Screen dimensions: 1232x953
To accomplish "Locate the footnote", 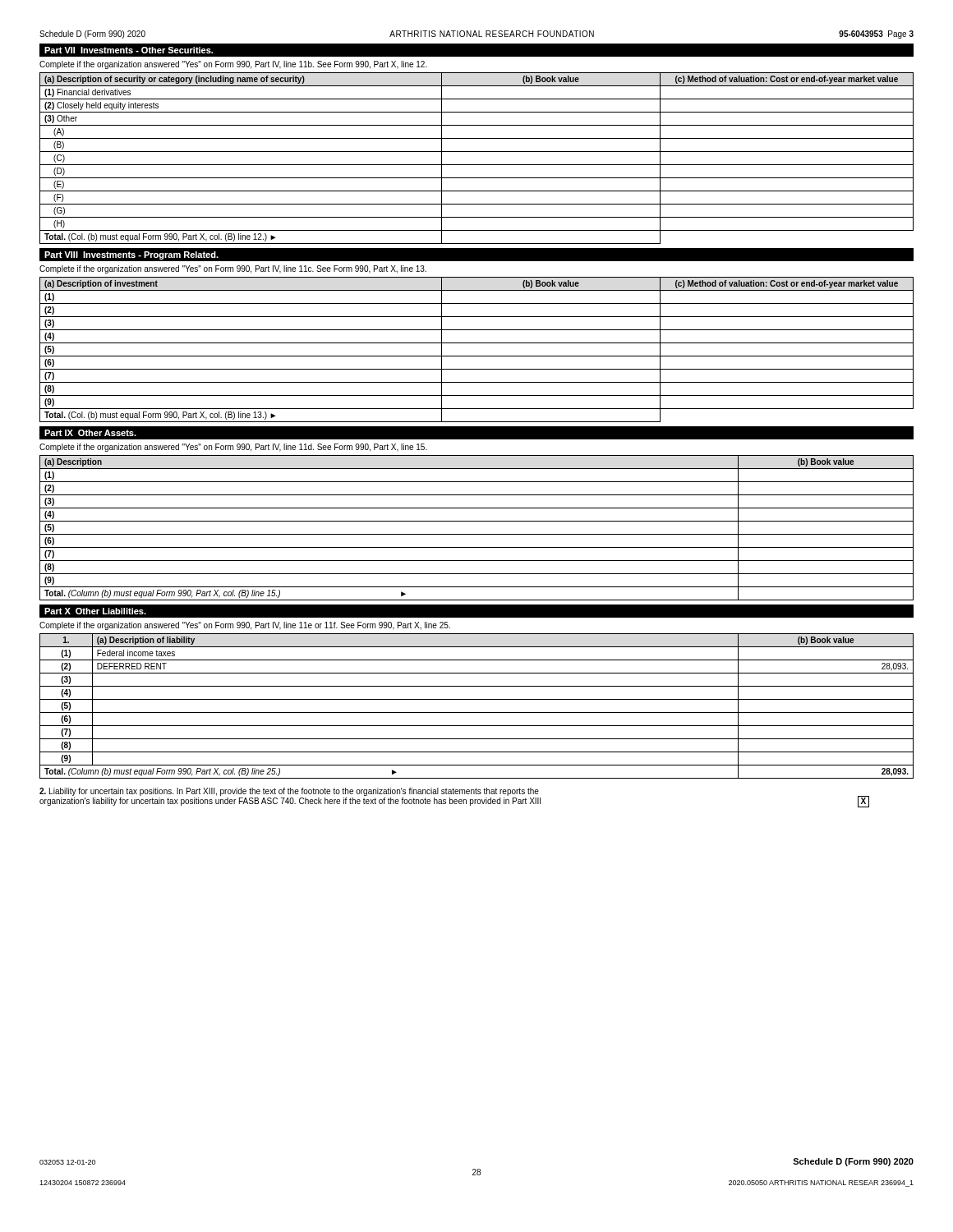I will (x=454, y=797).
